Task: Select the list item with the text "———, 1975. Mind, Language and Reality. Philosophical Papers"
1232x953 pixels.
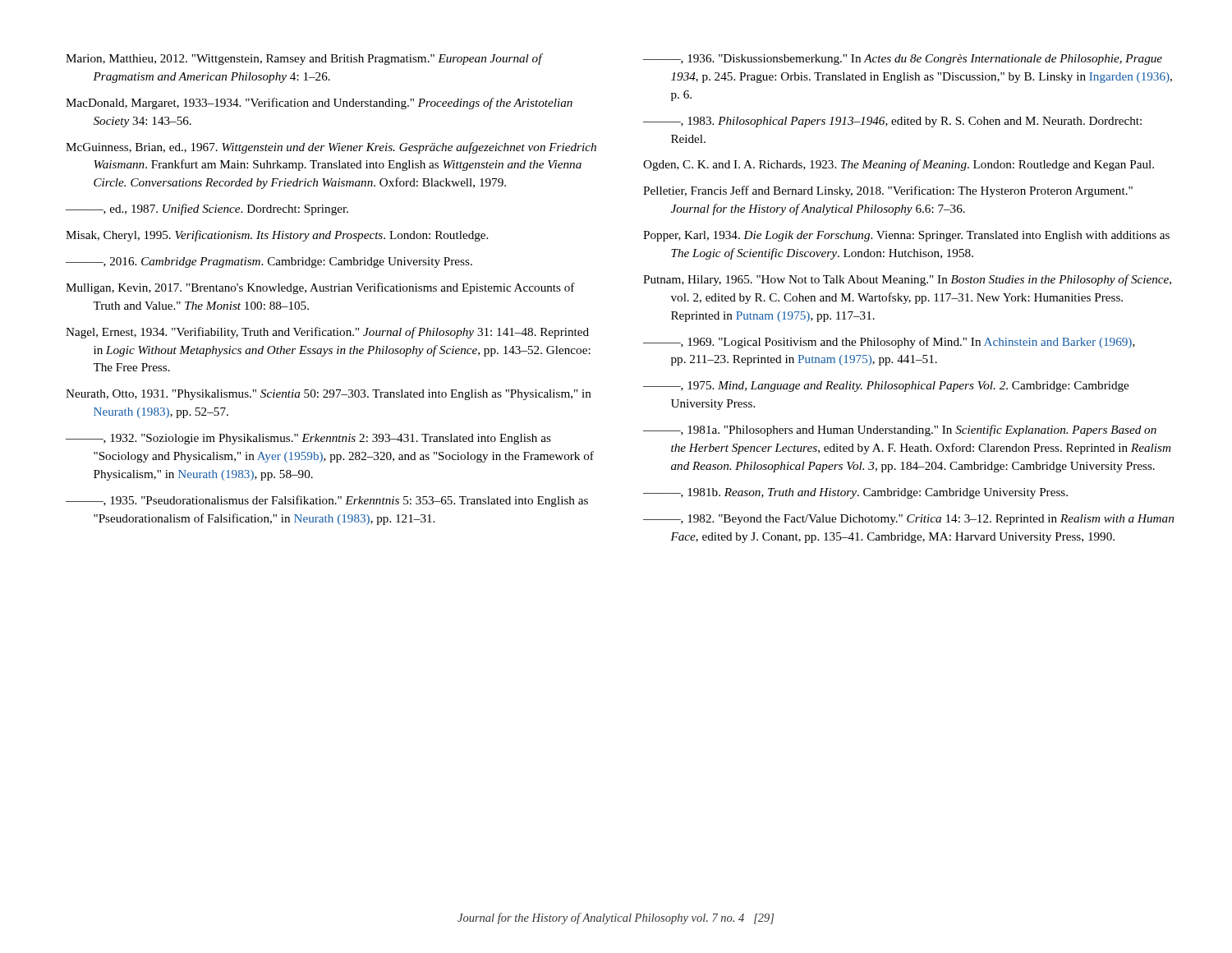Action: tap(886, 394)
